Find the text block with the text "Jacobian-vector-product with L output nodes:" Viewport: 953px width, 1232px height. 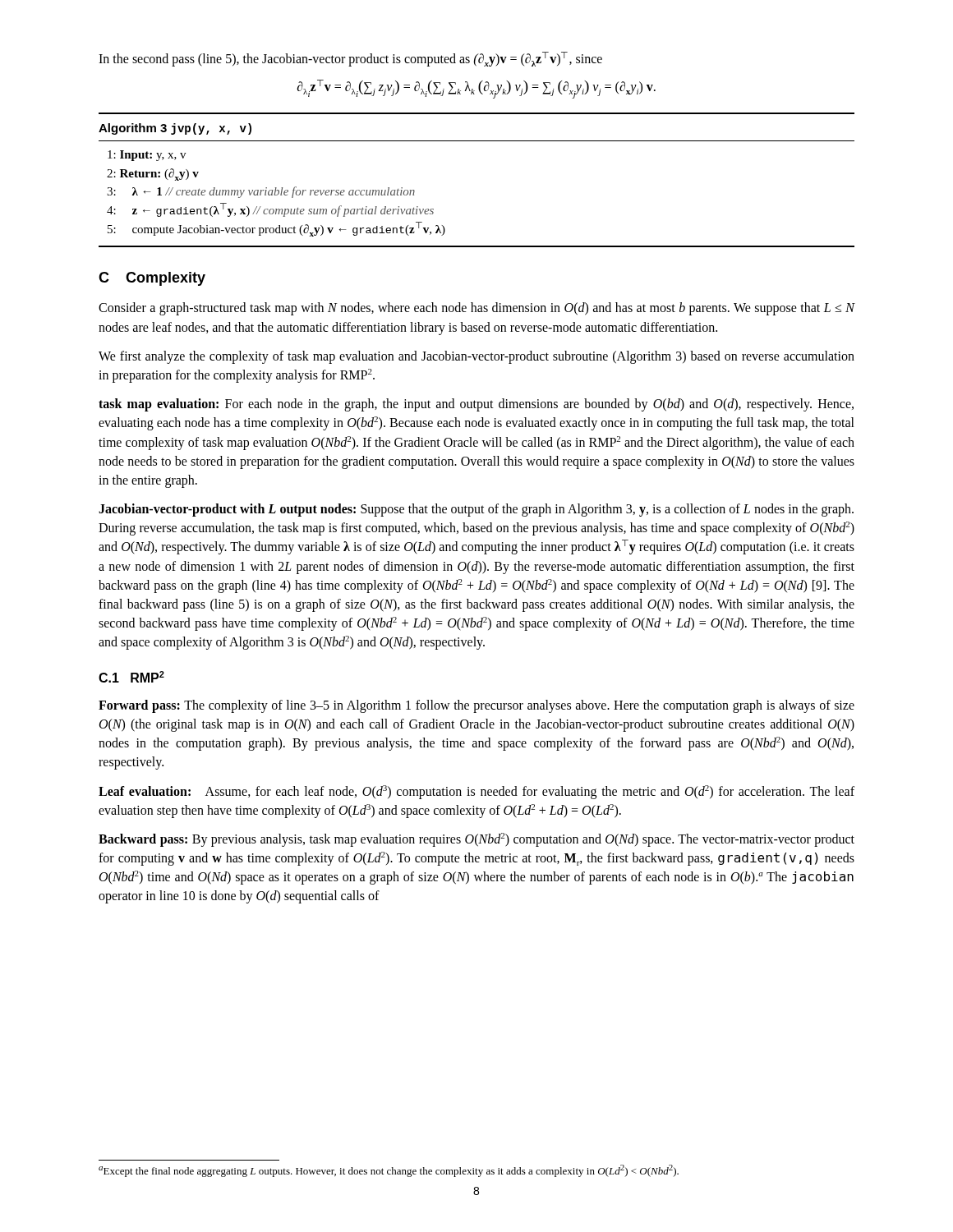476,576
